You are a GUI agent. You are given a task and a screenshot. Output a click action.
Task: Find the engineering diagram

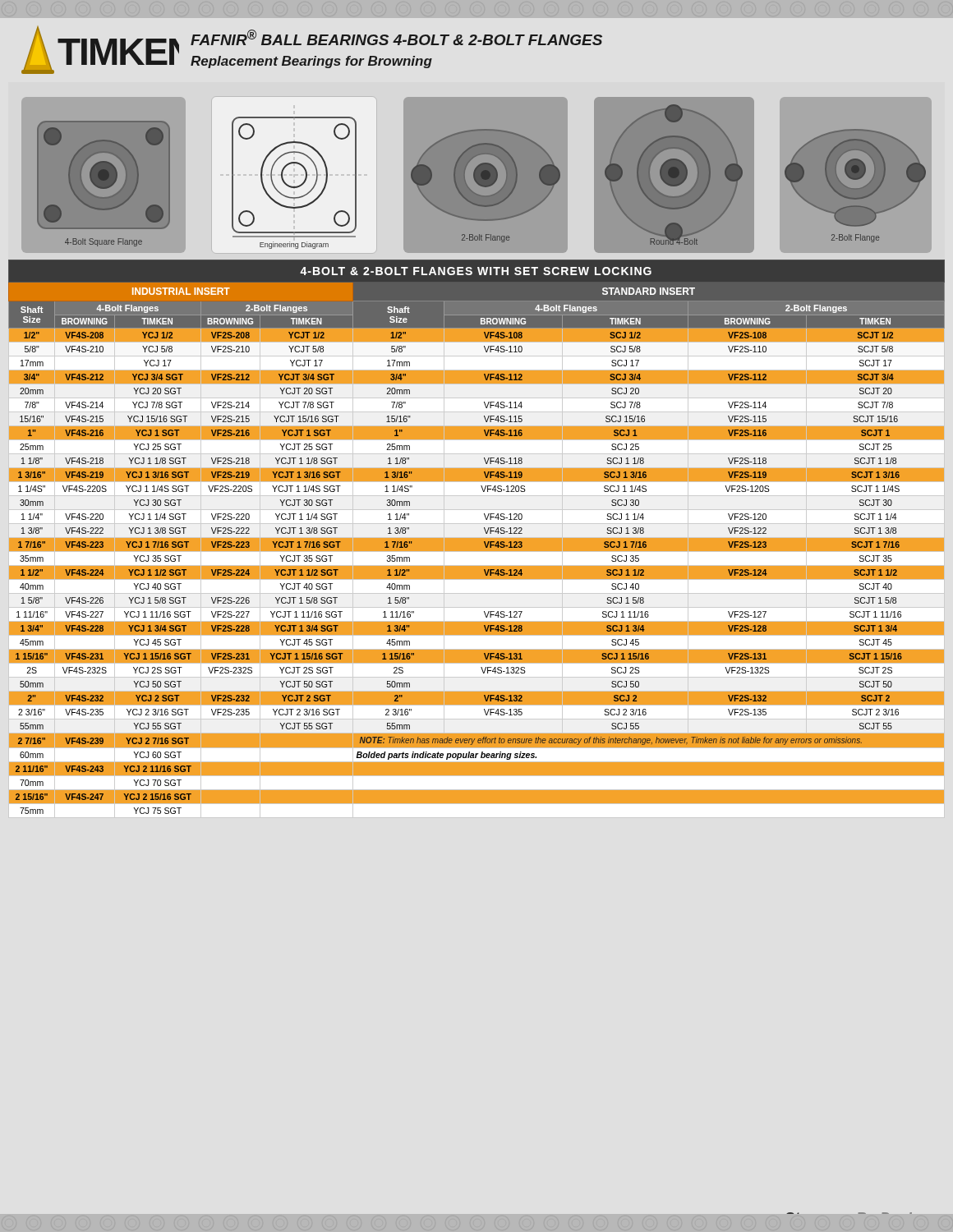294,175
